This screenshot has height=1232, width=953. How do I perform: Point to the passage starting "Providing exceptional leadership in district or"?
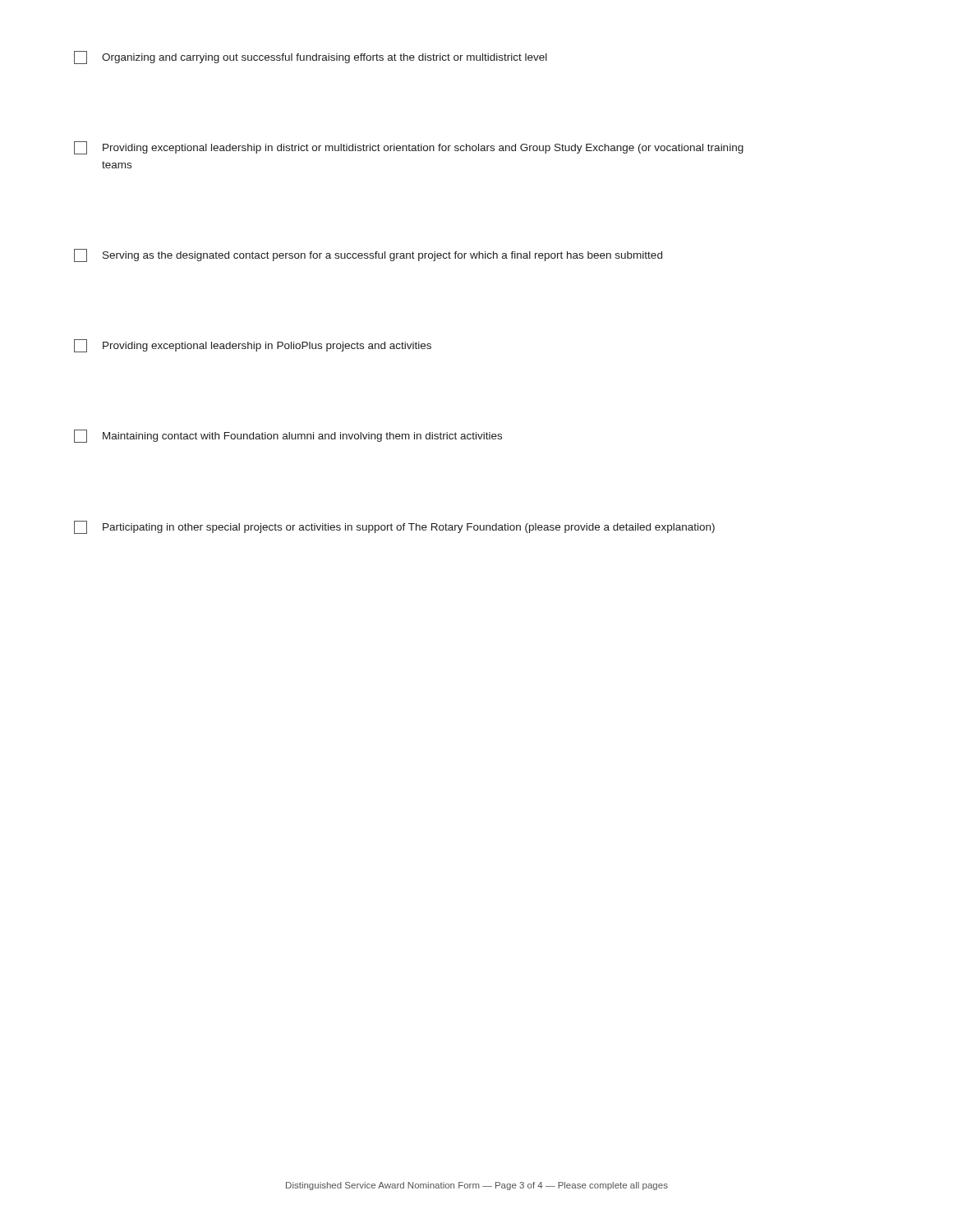point(409,156)
